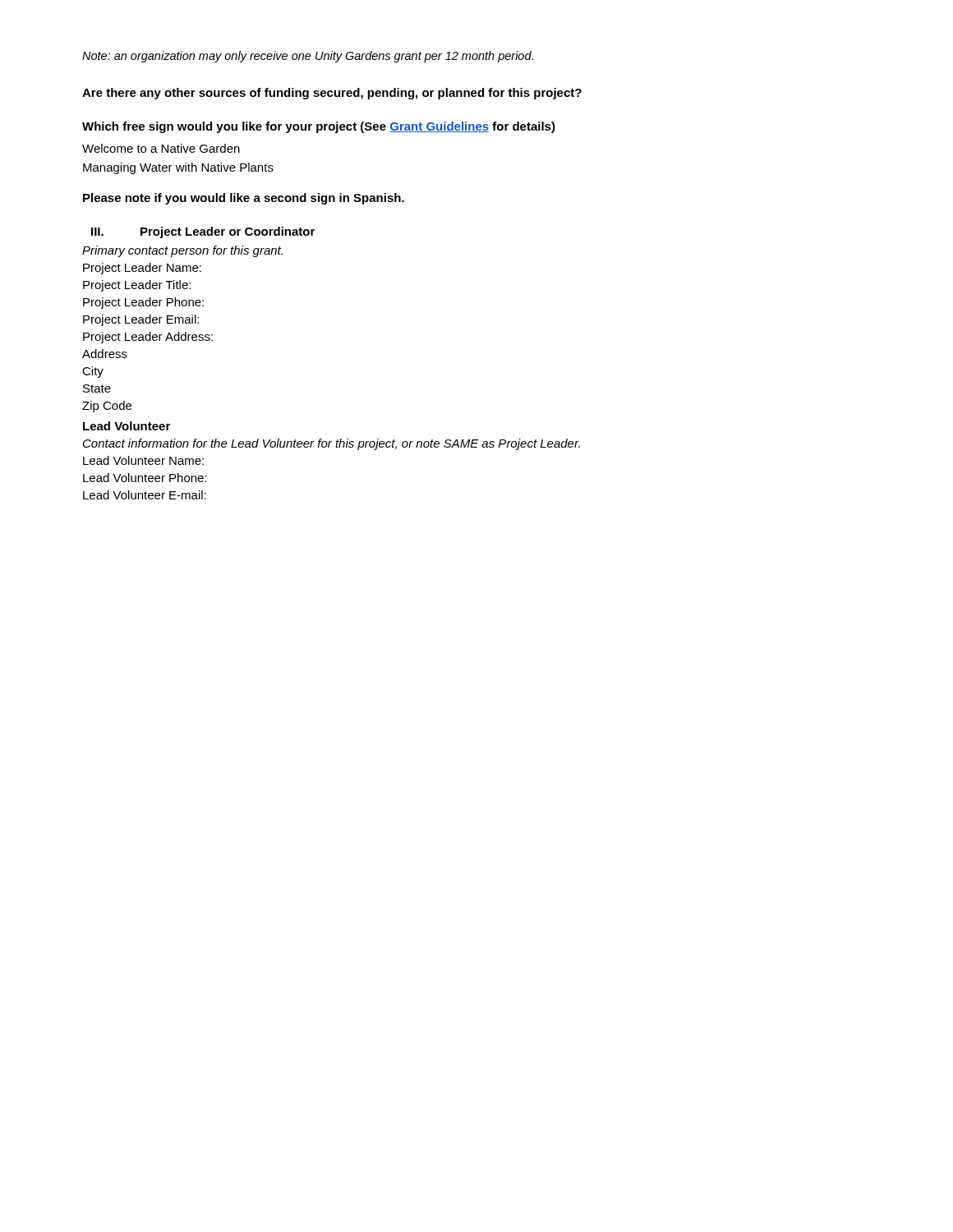This screenshot has width=953, height=1232.
Task: Locate the text that says "Zip Code"
Action: pyautogui.click(x=107, y=405)
